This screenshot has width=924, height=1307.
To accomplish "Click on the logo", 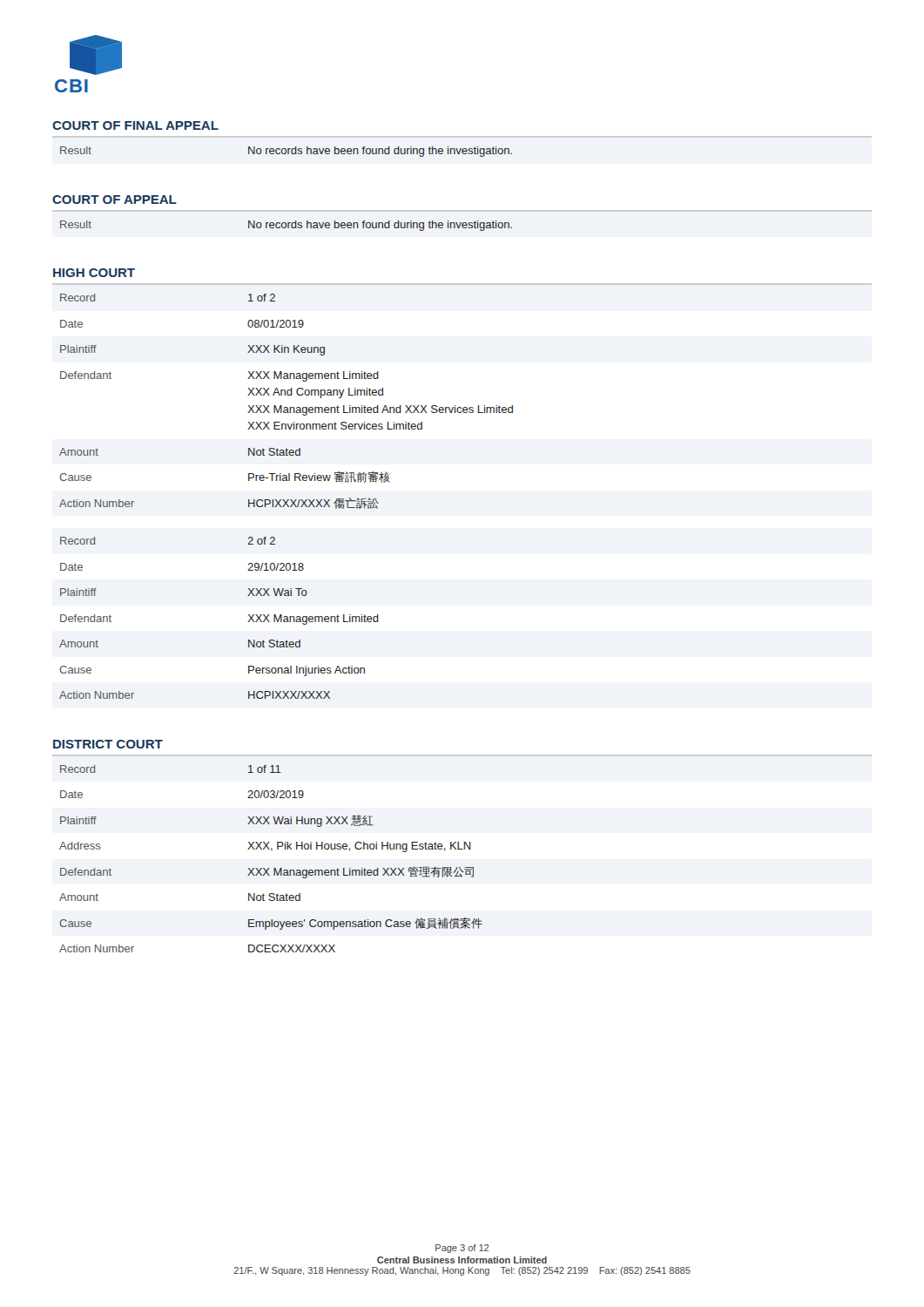I will [462, 68].
